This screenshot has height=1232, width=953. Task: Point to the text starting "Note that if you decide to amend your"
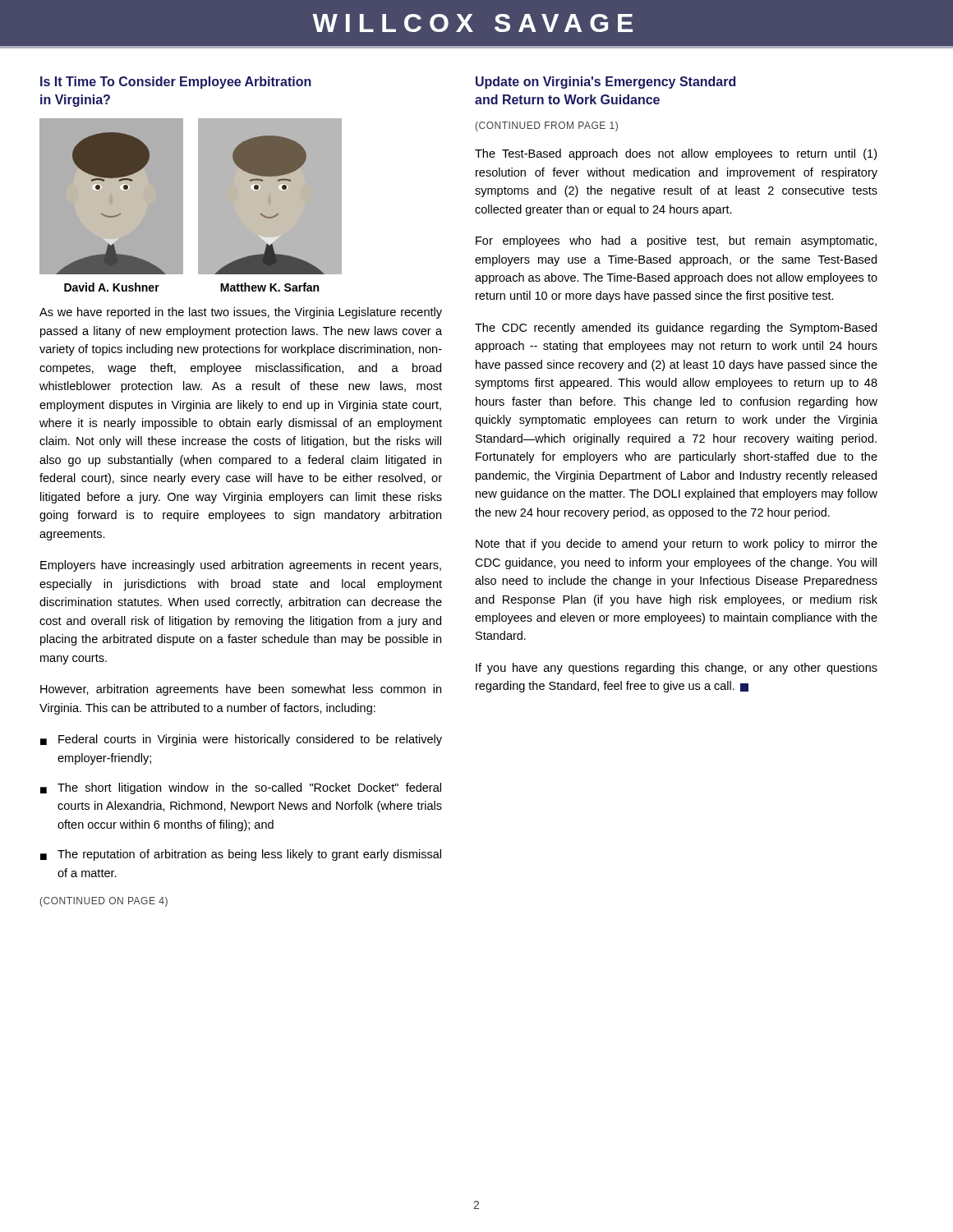(x=676, y=590)
